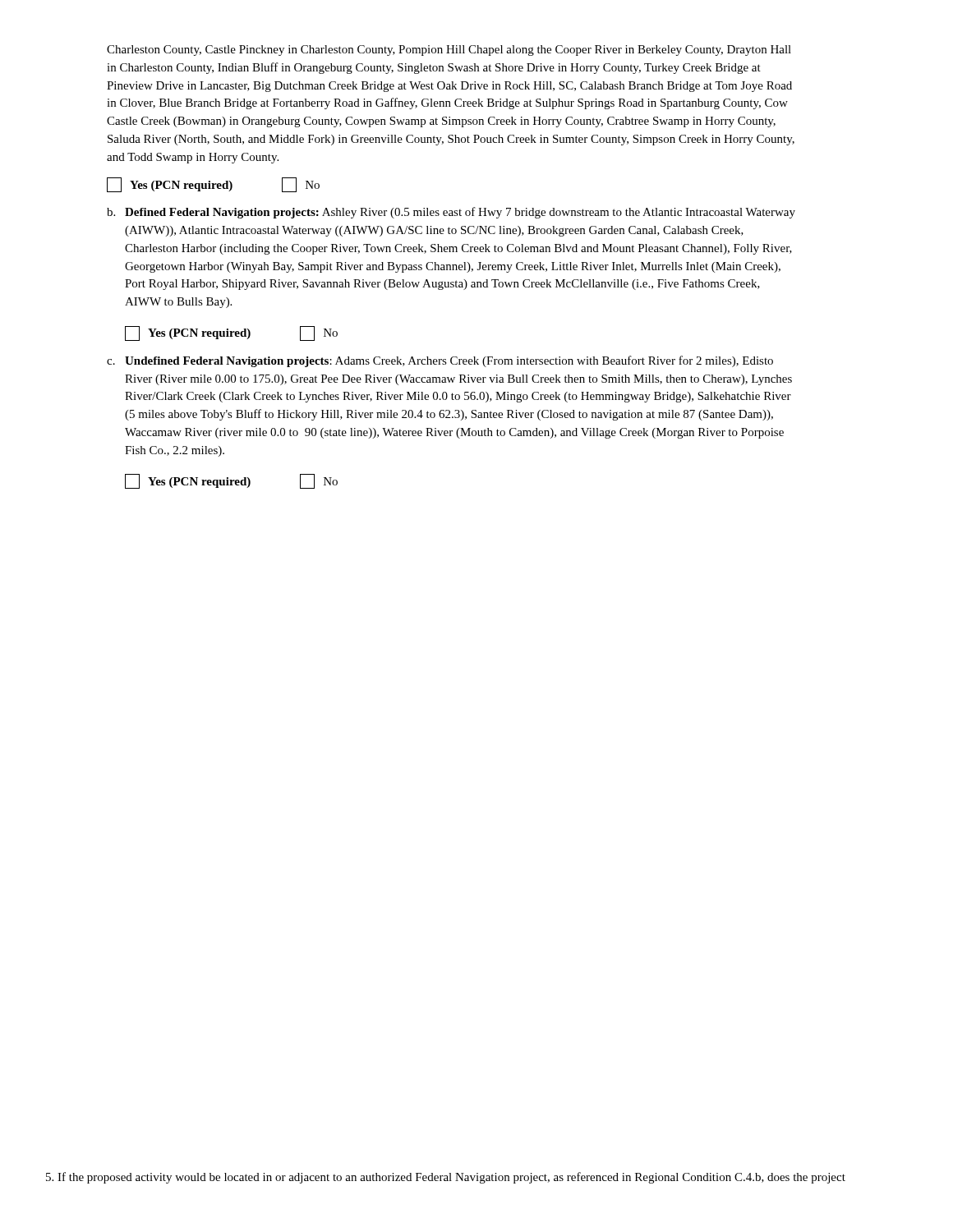Find the block on this page that starts "Charleston County, Castle Pinckney in Charleston County,"
953x1232 pixels.
(x=451, y=103)
